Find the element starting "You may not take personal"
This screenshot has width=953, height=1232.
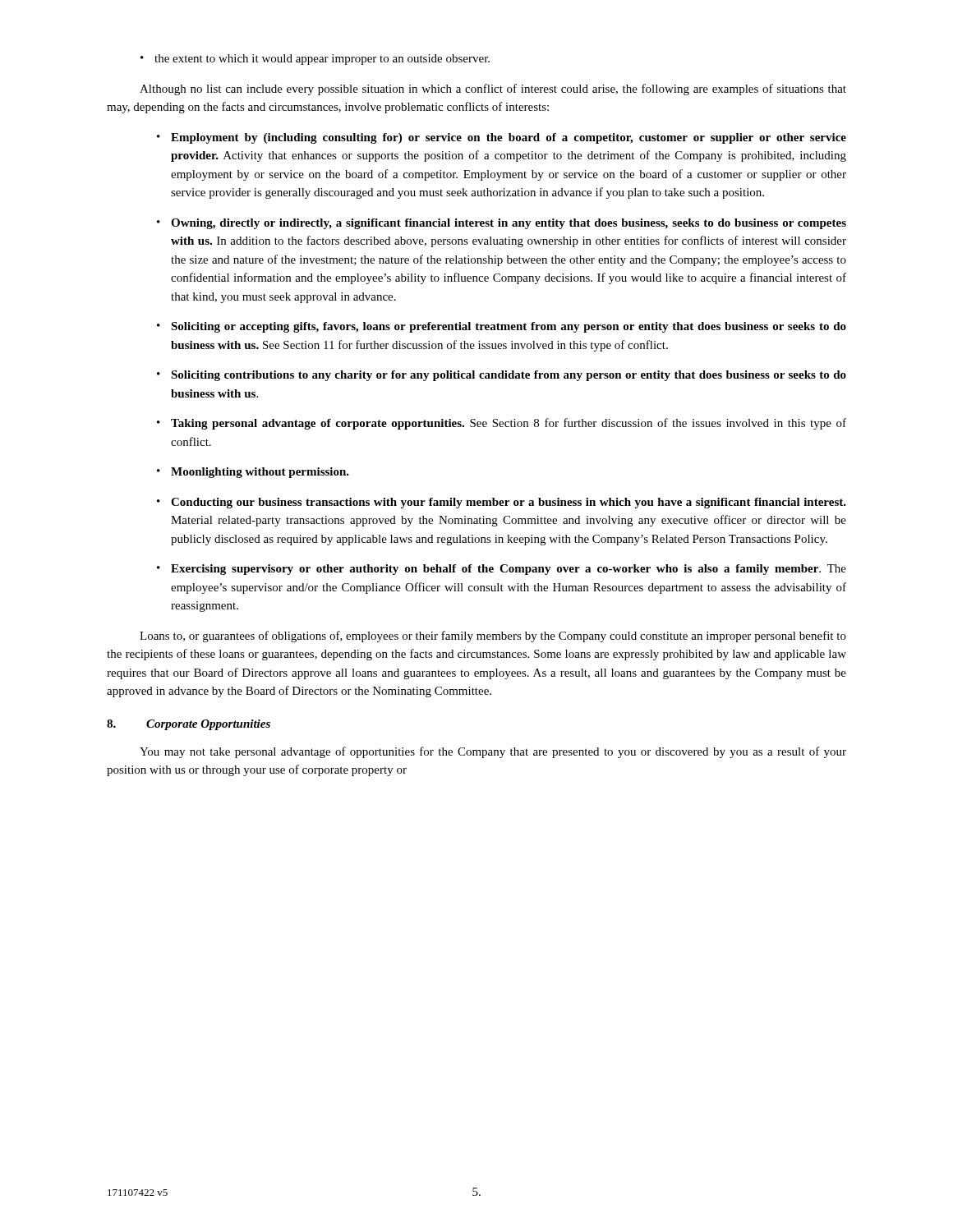click(x=476, y=761)
